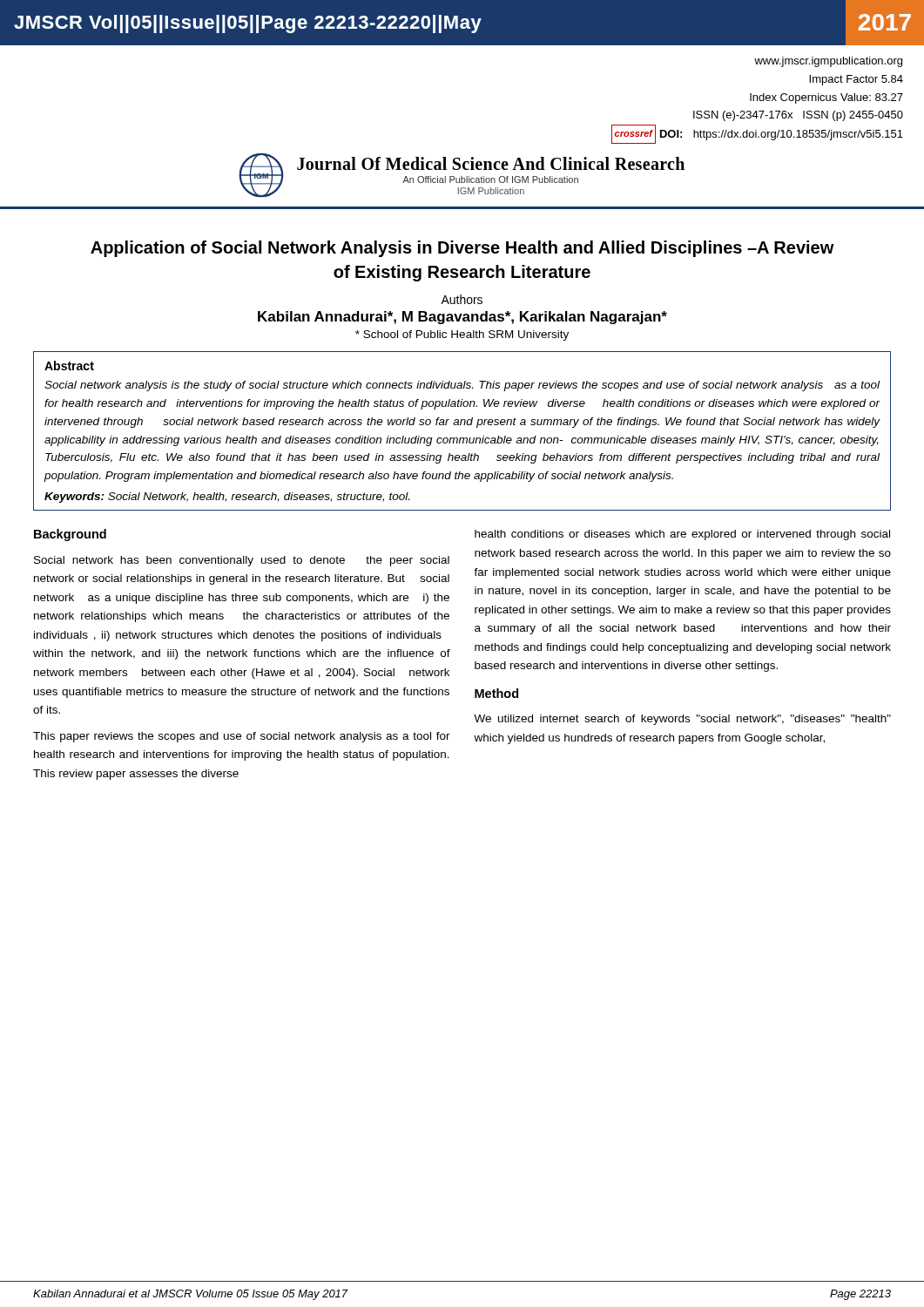Point to the block beginning "www.jmscr.igmpublication.org Impact Factor 5.84"
Screen dimensions: 1307x924
click(757, 99)
